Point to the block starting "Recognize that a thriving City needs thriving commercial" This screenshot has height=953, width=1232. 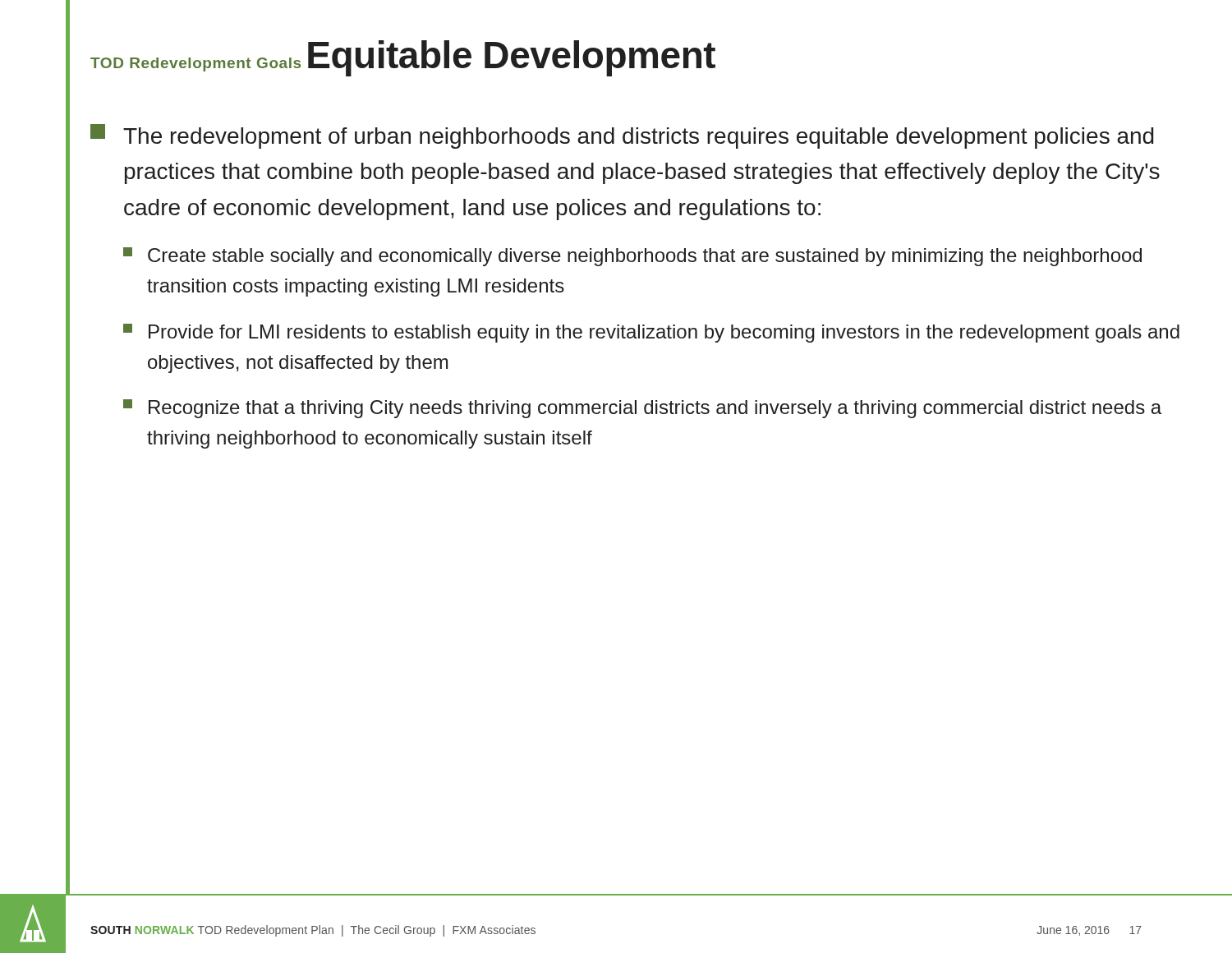click(657, 422)
